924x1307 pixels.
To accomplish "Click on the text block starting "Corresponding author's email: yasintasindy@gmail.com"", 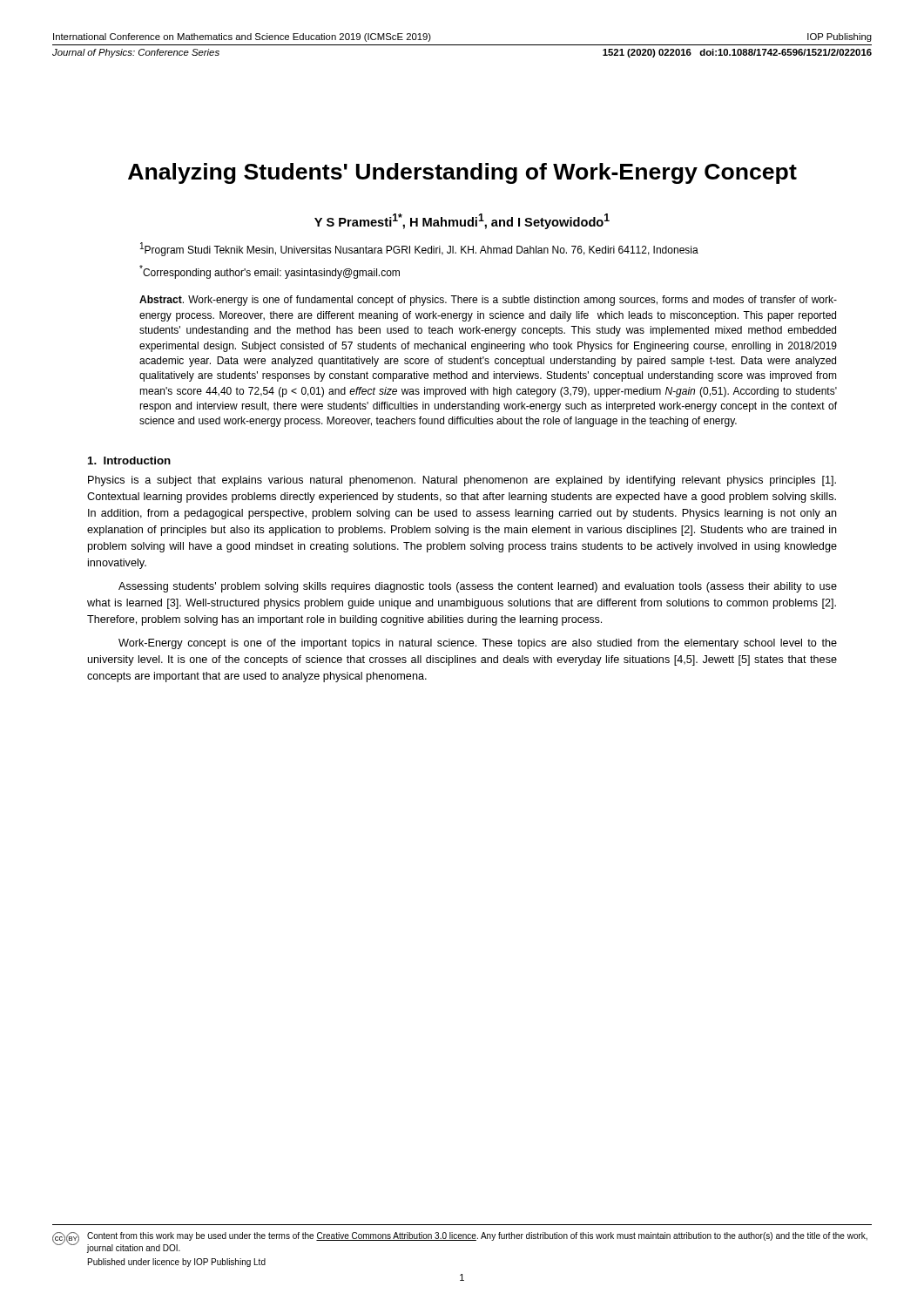I will point(270,272).
